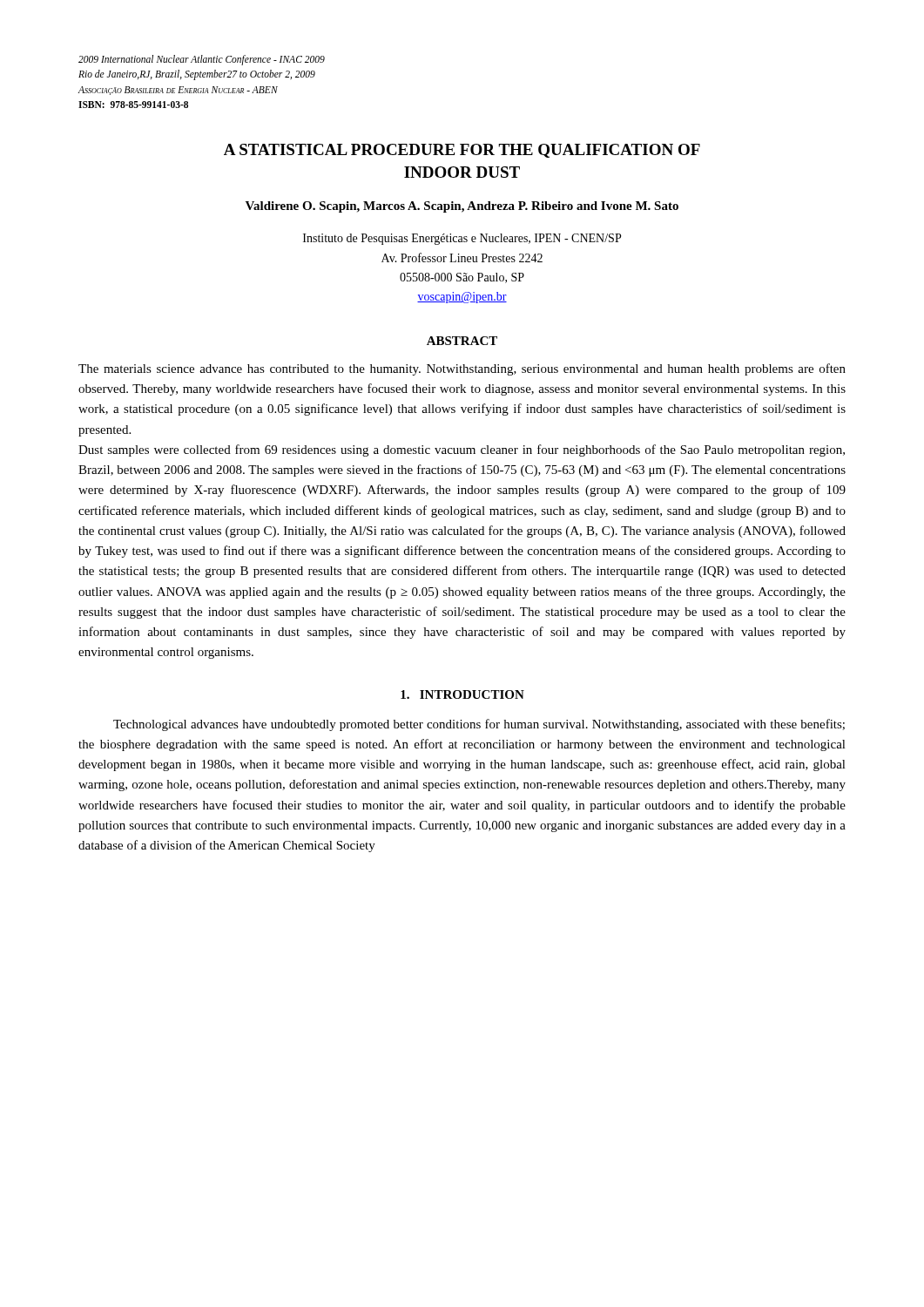Find the text block with the text "Instituto de Pesquisas"
This screenshot has height=1307, width=924.
point(462,268)
